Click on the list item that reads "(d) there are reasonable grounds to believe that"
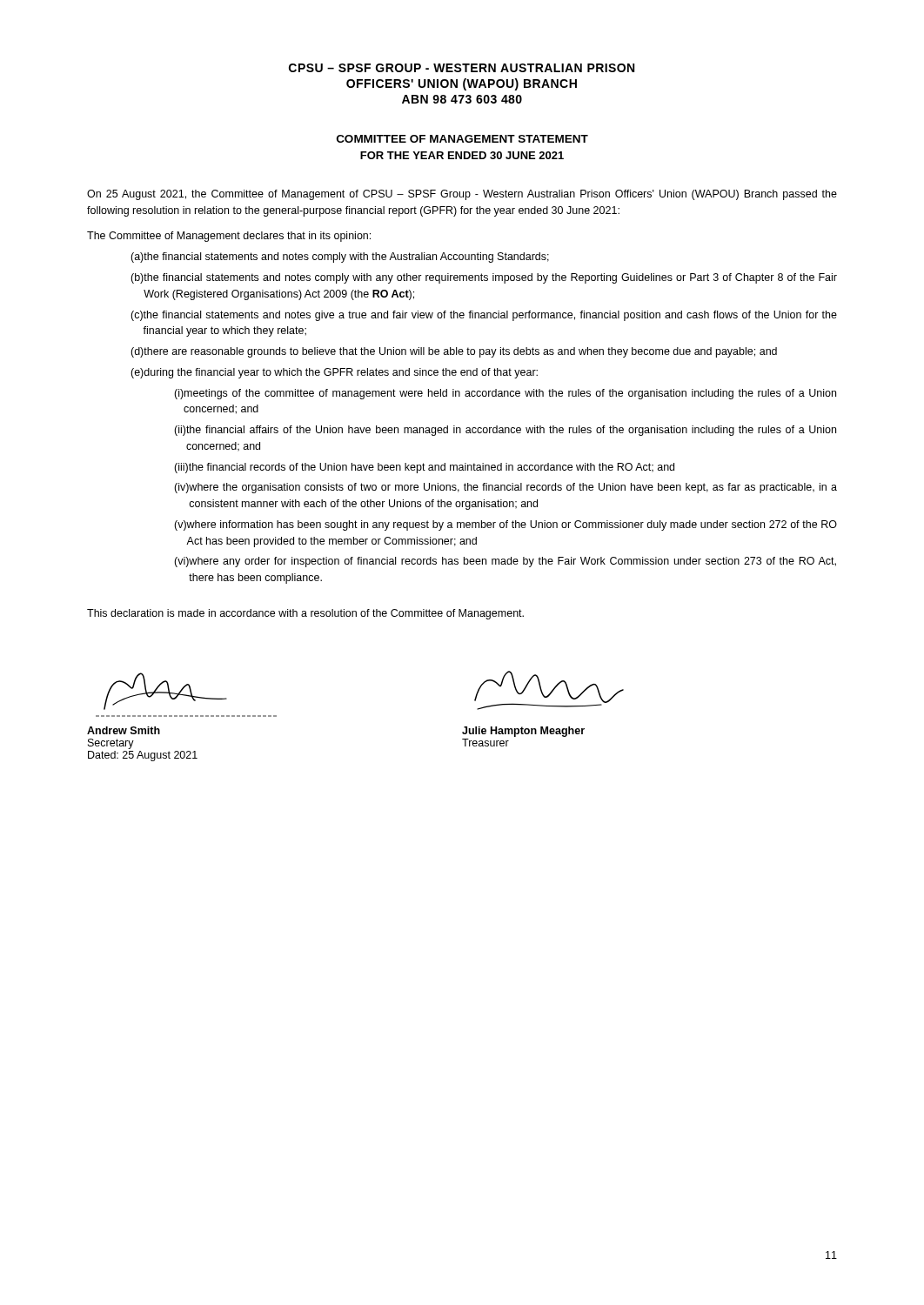This screenshot has width=924, height=1305. [x=462, y=352]
